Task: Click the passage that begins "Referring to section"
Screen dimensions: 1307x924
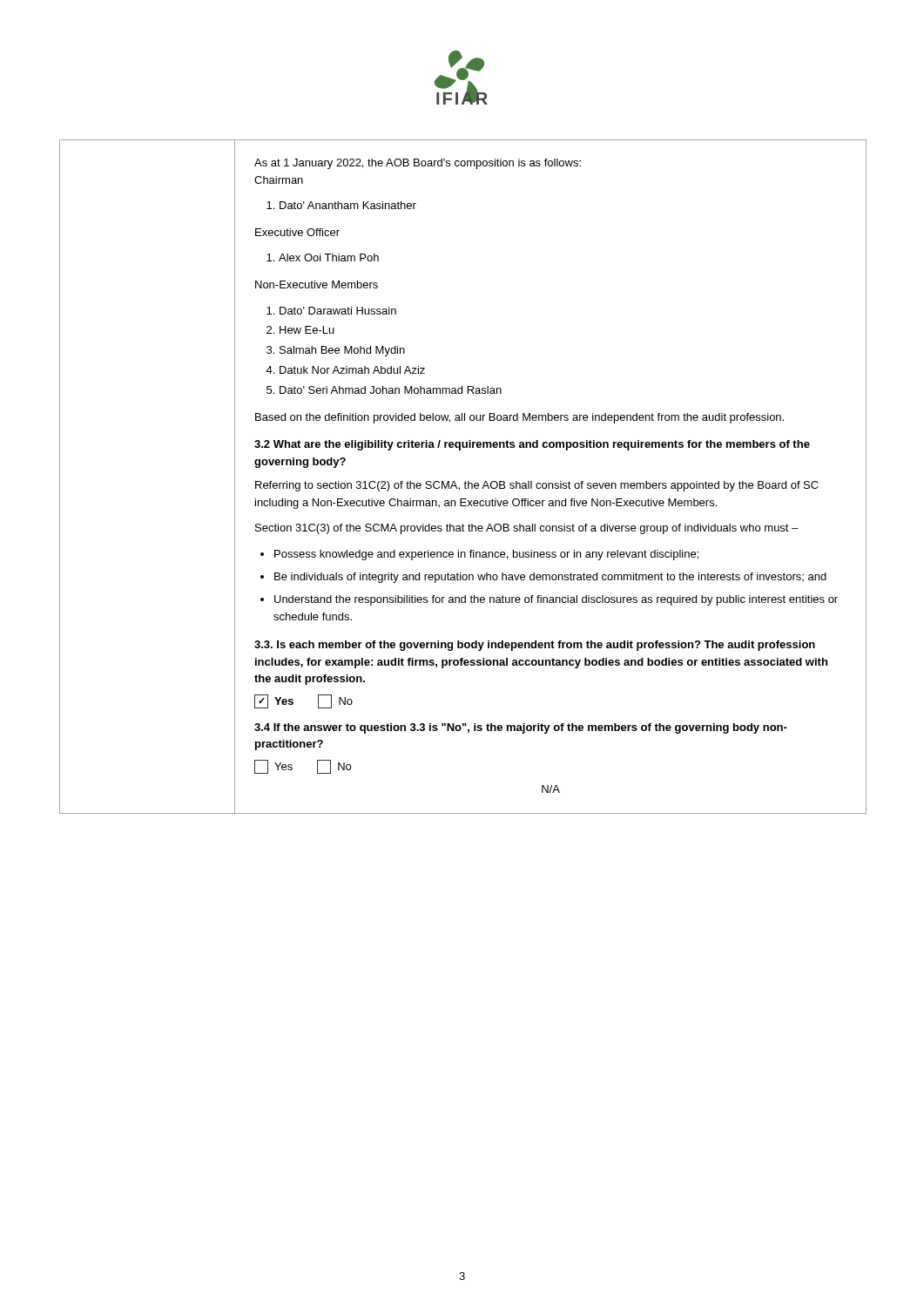Action: (x=550, y=507)
